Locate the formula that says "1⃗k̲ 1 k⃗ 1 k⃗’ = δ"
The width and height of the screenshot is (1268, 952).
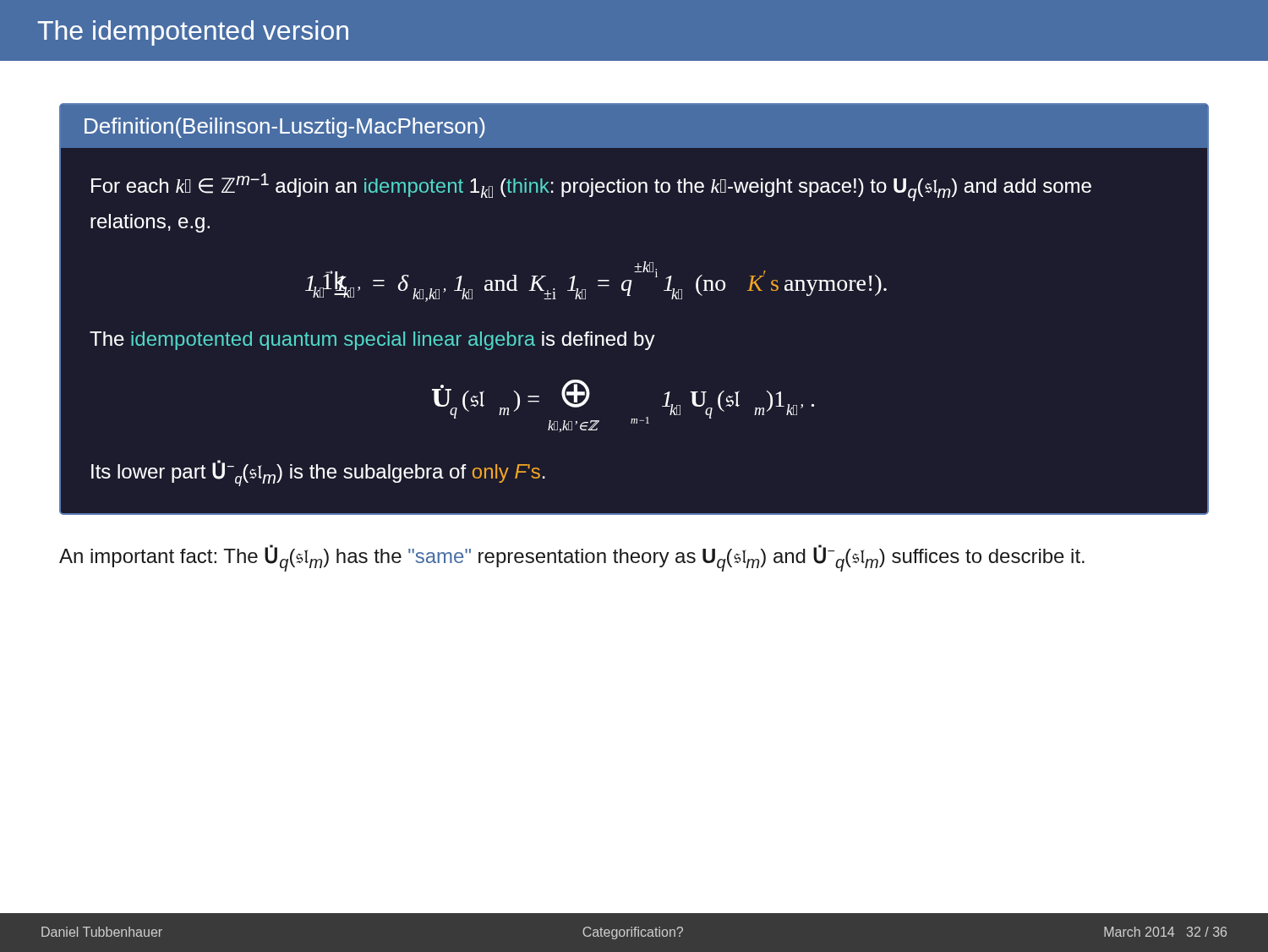coord(634,279)
